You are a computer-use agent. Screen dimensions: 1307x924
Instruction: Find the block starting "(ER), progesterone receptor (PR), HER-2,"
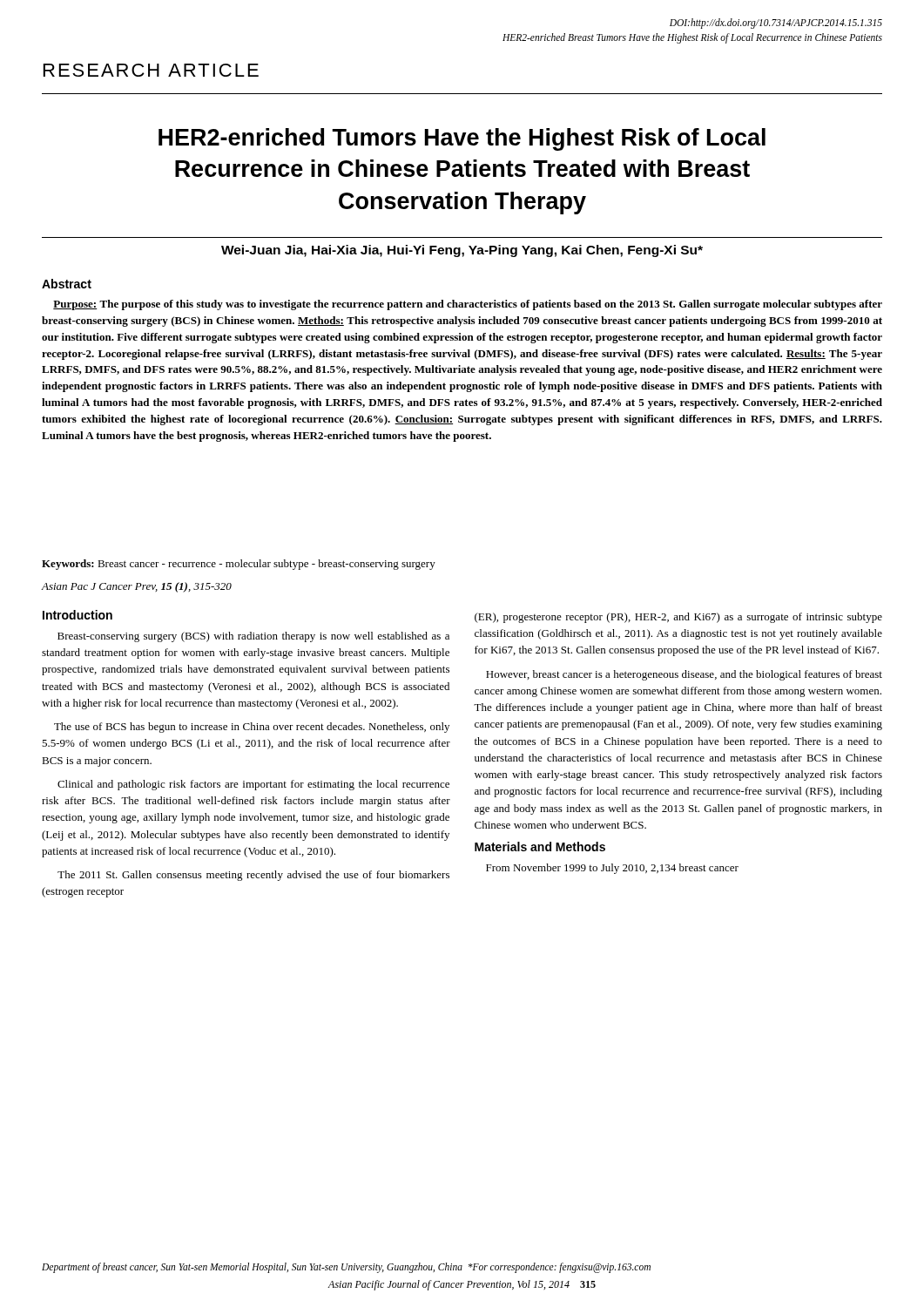click(x=678, y=633)
